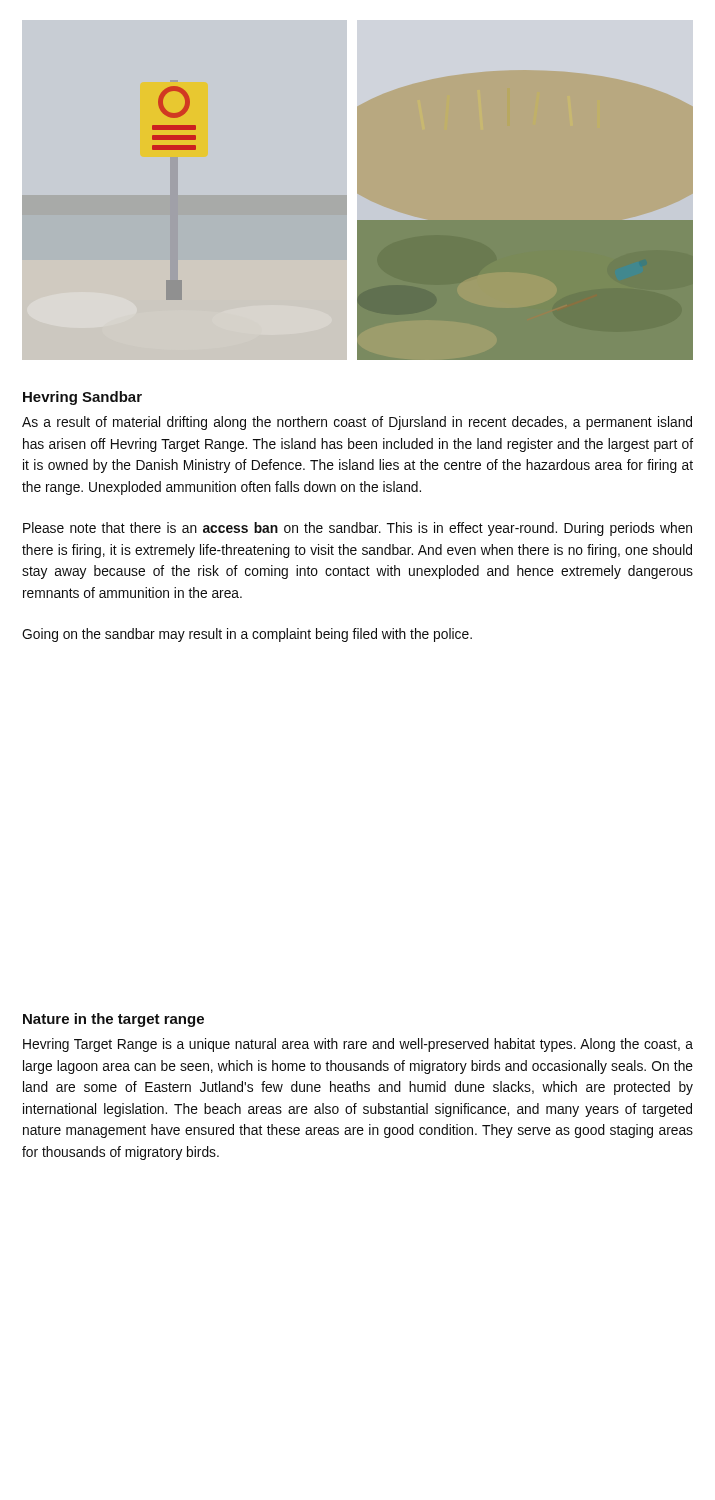Select the text block that says "Please note that there"
715x1500 pixels.
tap(358, 561)
